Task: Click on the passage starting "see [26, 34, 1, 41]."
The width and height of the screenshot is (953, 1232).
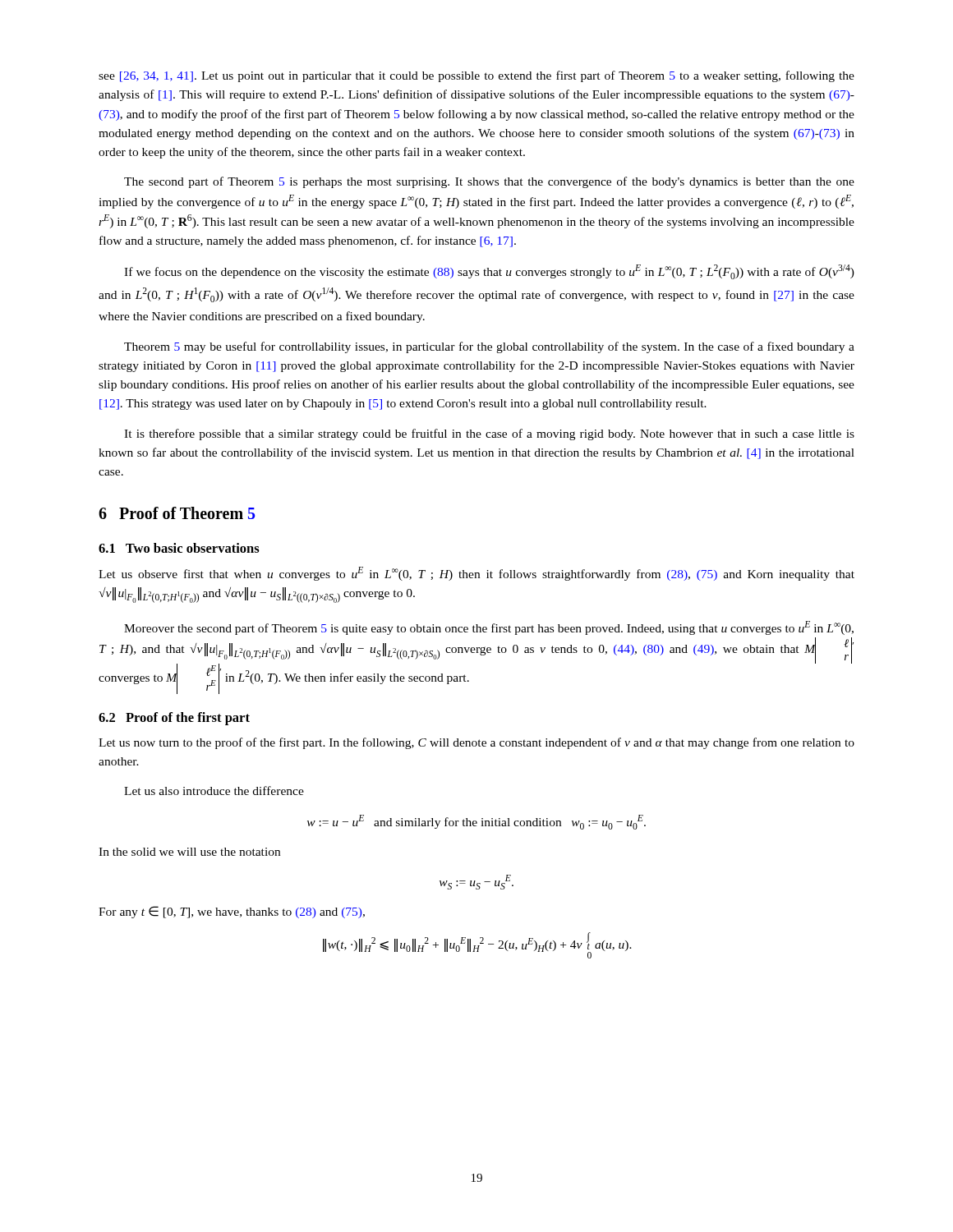Action: pyautogui.click(x=476, y=113)
